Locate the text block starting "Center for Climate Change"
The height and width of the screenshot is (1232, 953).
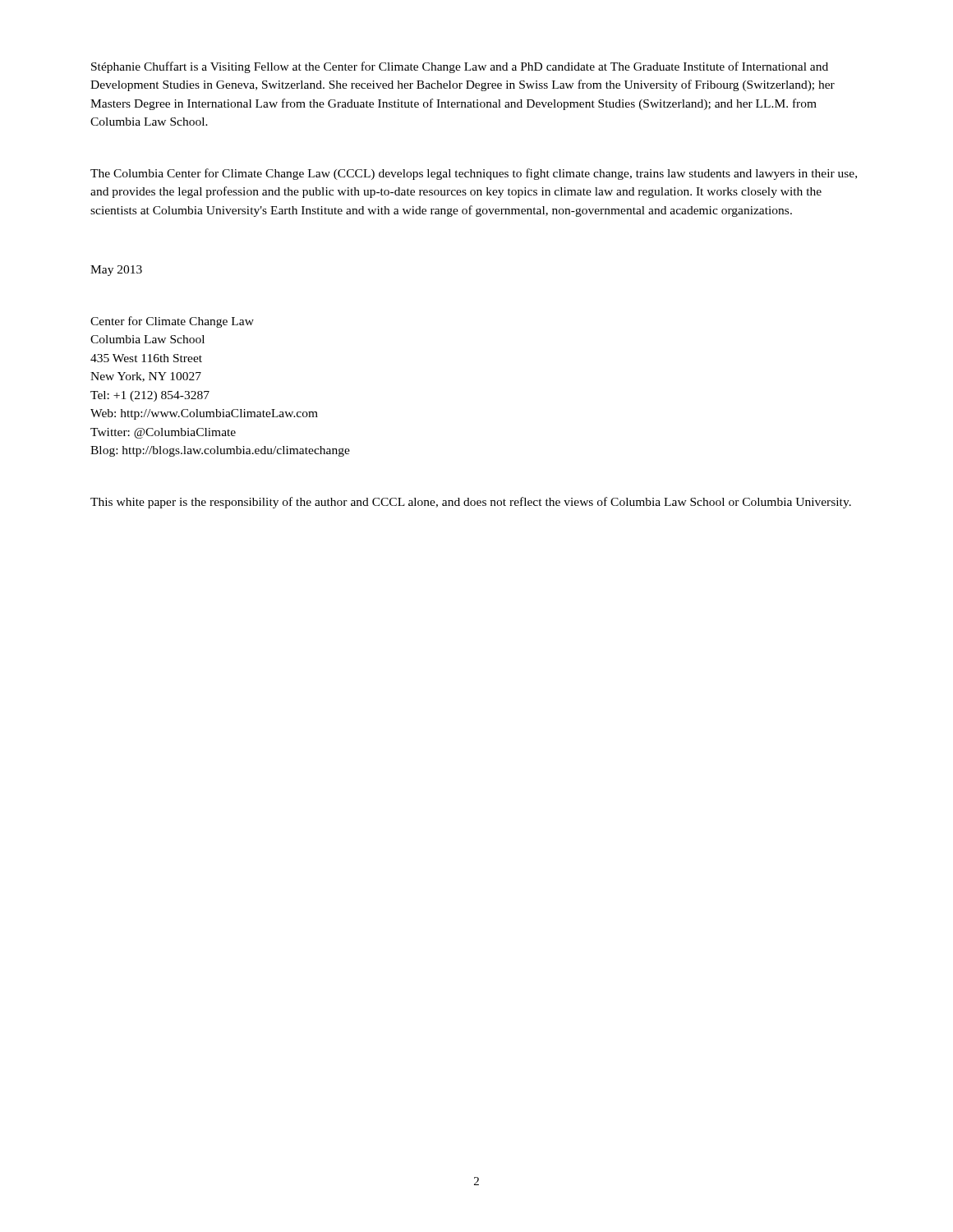(172, 322)
